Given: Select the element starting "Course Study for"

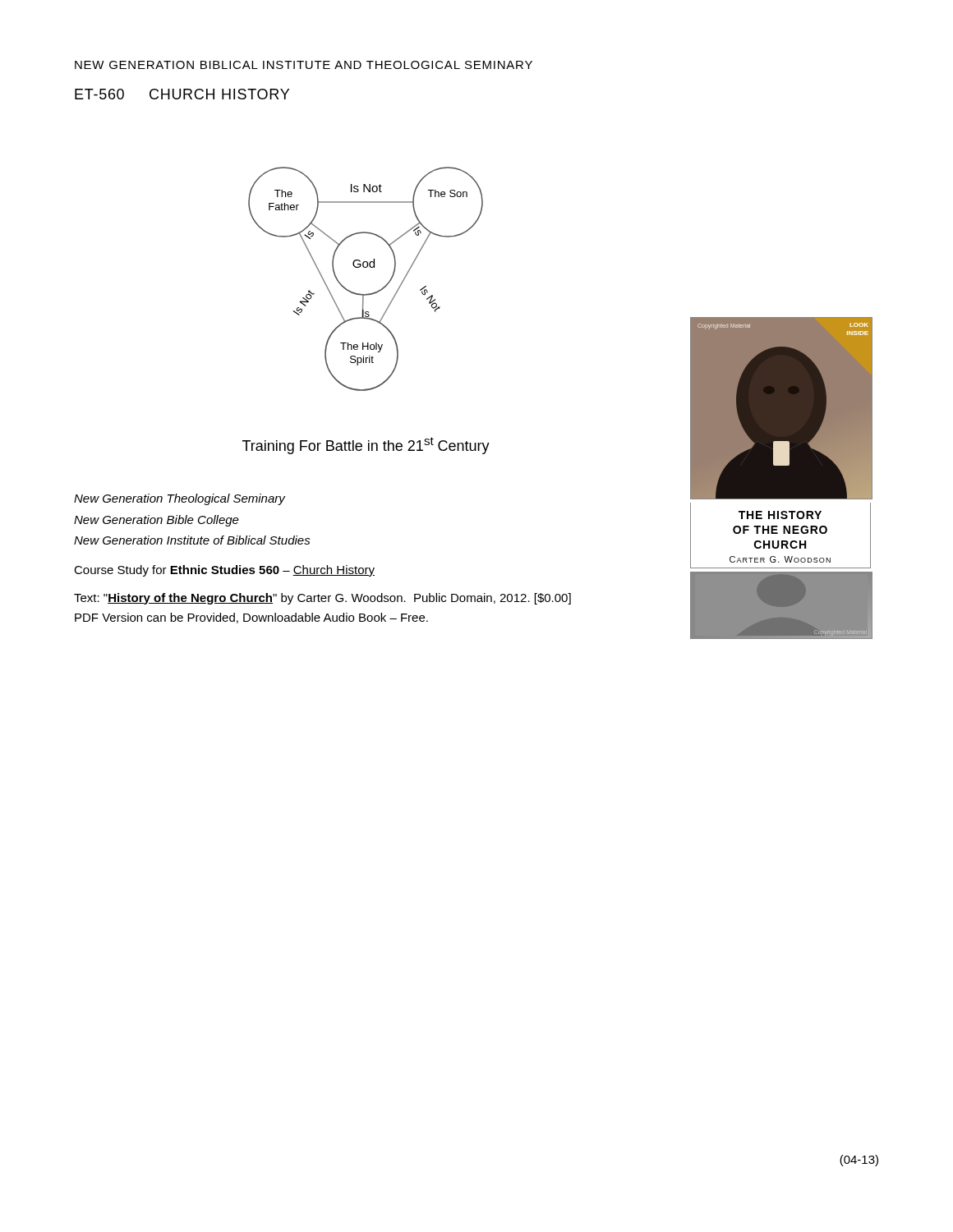Looking at the screenshot, I should click(224, 569).
